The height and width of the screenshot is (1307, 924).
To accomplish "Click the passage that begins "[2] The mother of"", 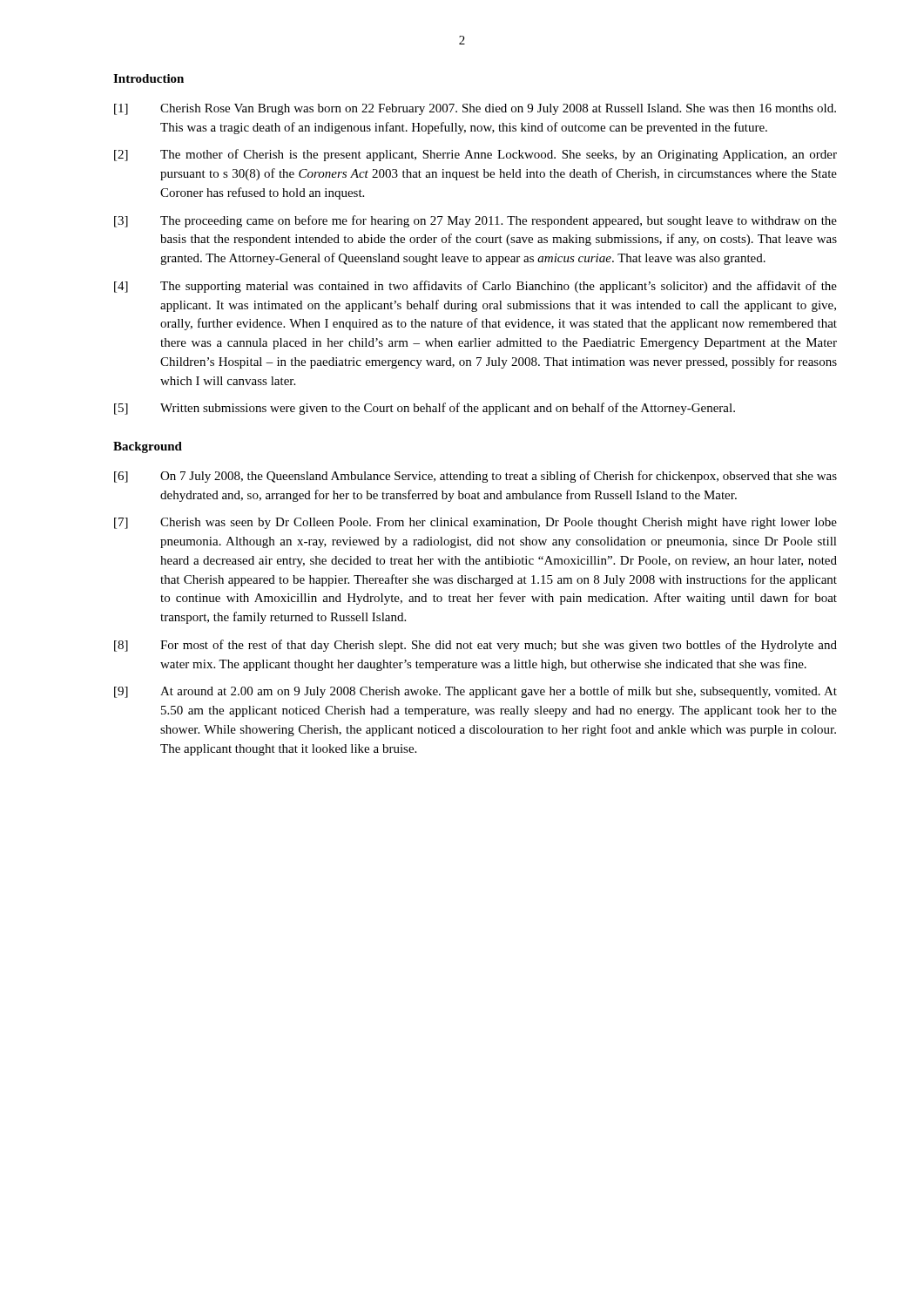I will pos(475,174).
